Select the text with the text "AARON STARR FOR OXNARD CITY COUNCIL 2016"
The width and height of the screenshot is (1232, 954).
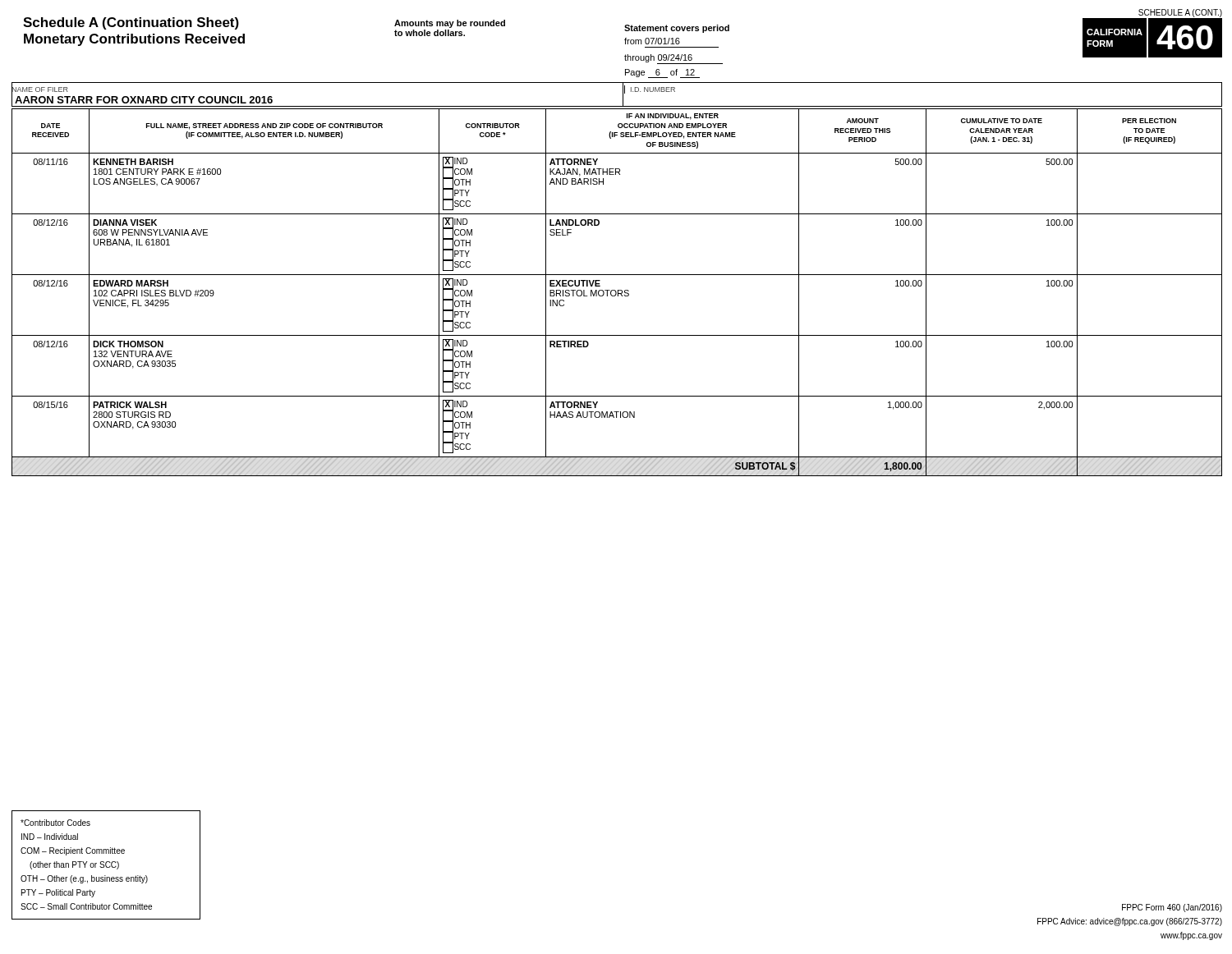pyautogui.click(x=144, y=100)
